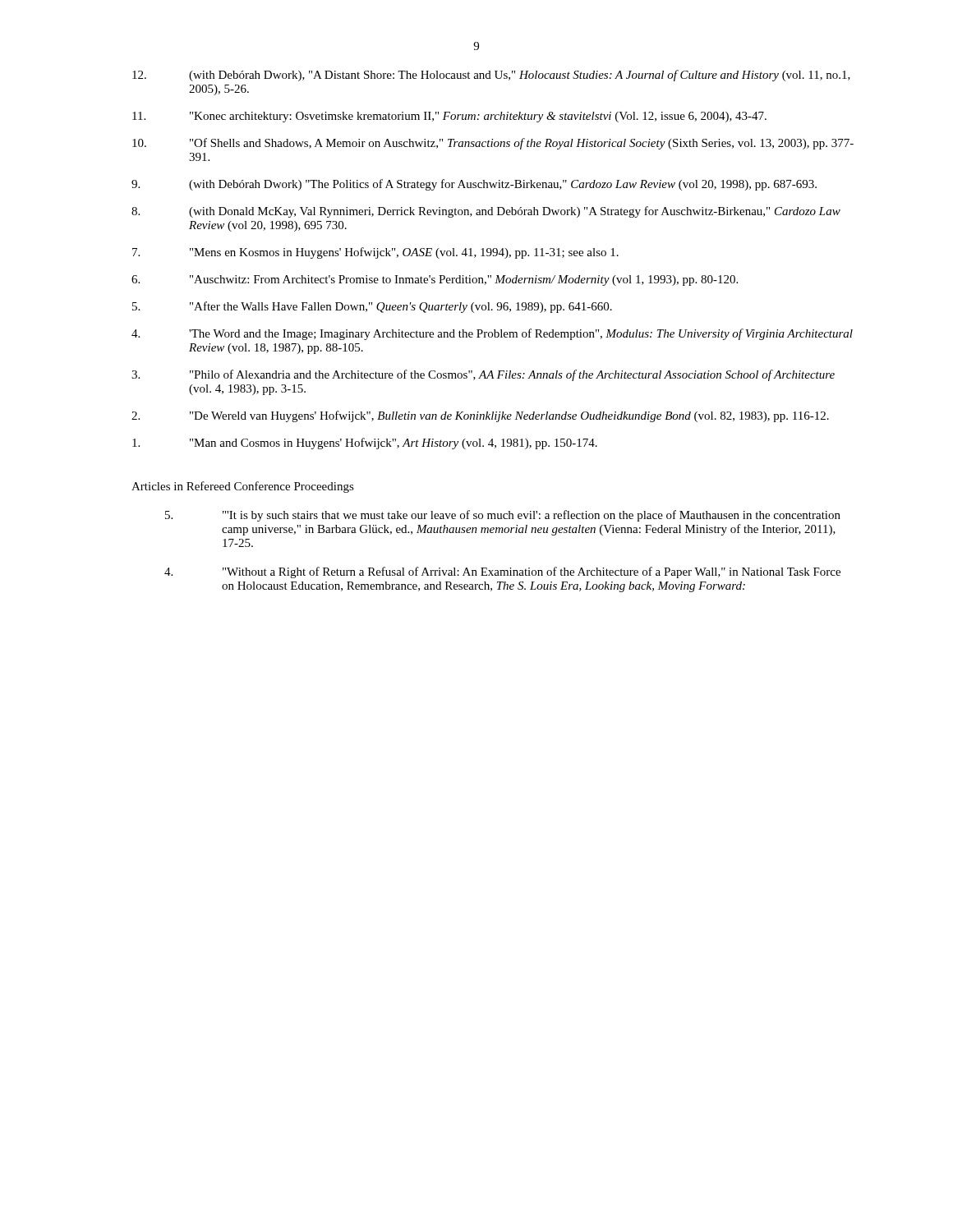This screenshot has width=953, height=1232.
Task: Select a section header
Action: pos(243,486)
